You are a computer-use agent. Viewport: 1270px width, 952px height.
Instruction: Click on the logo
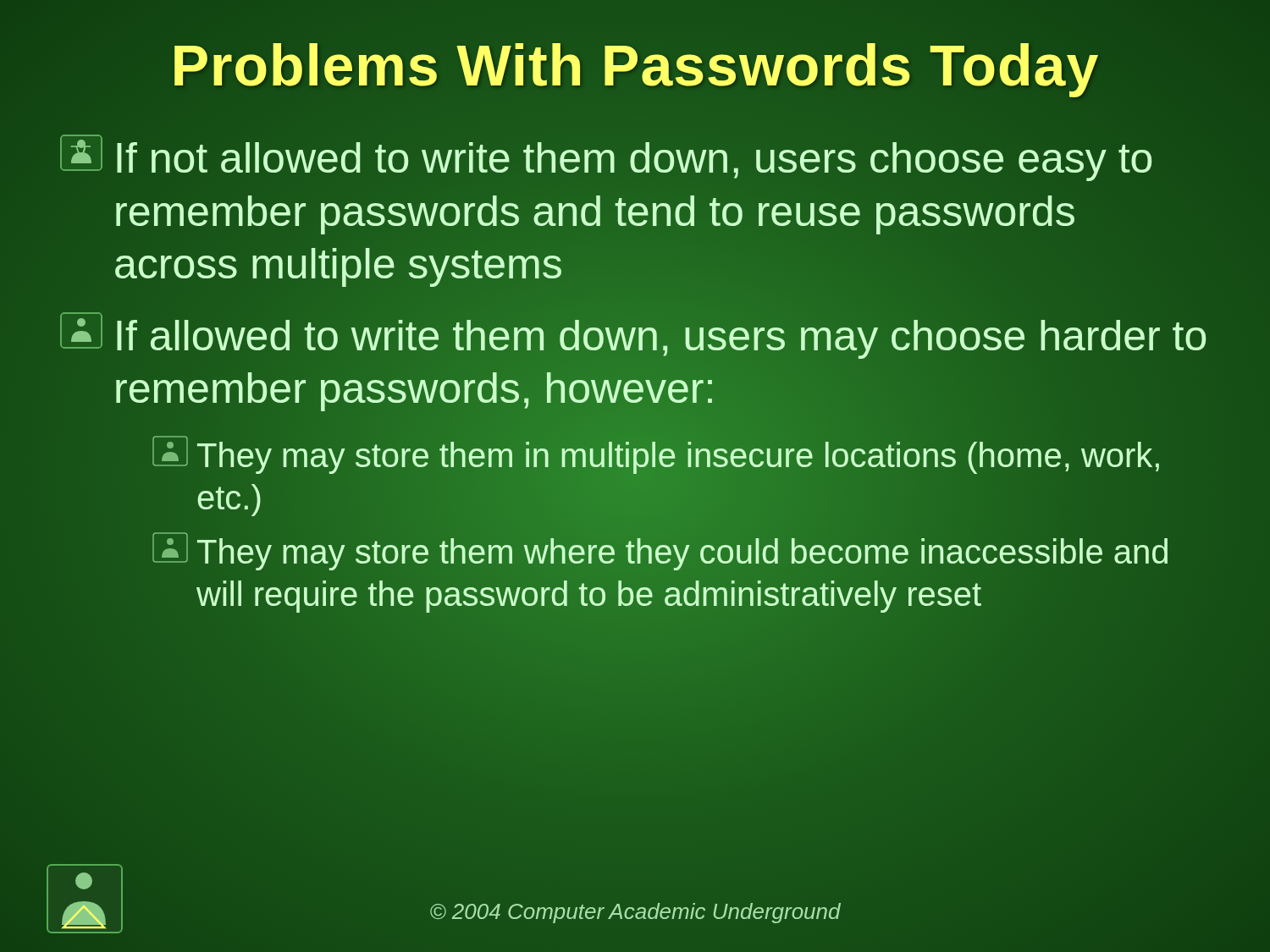click(x=85, y=900)
